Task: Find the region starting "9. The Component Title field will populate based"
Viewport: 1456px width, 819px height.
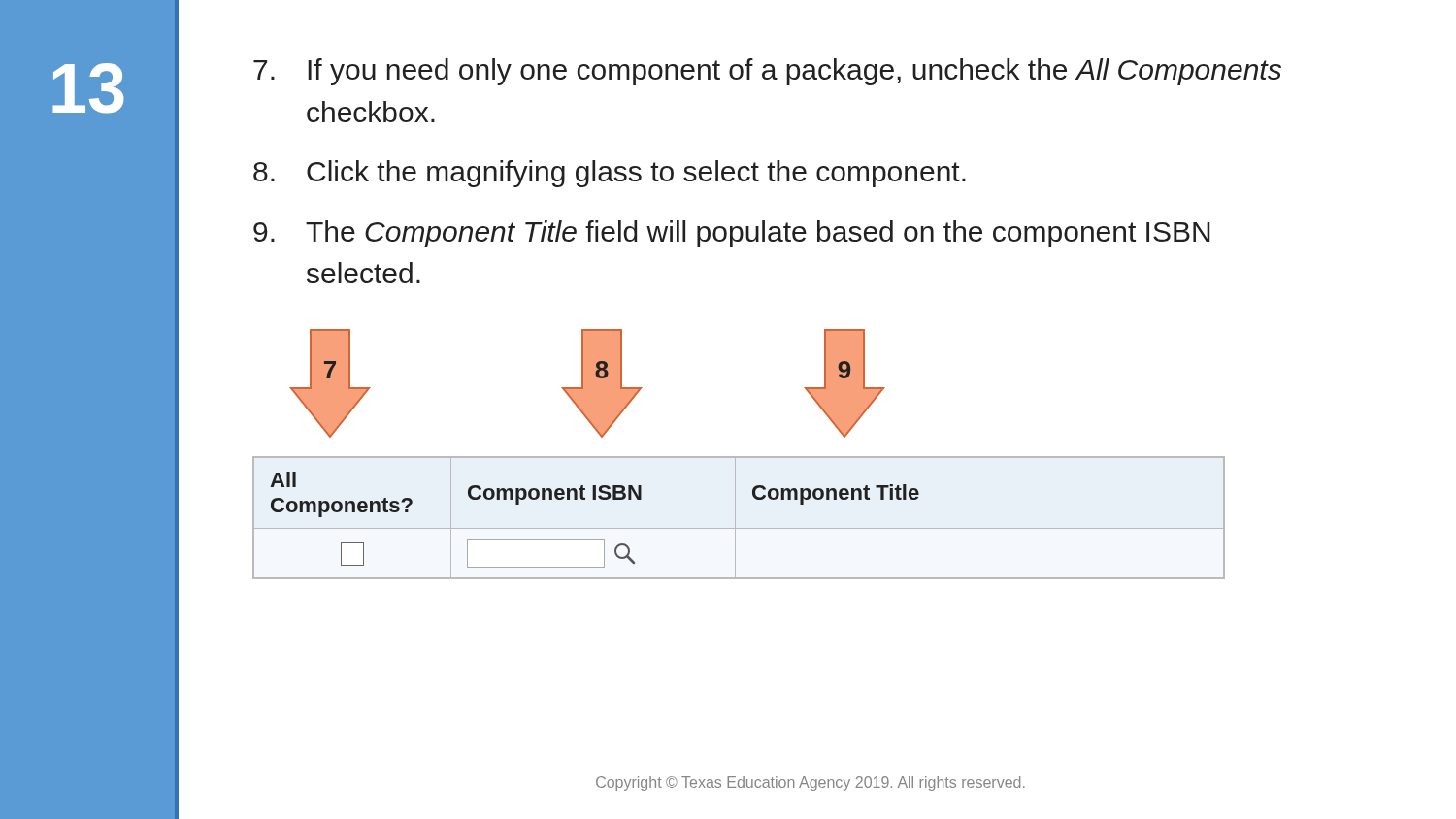Action: (x=786, y=252)
